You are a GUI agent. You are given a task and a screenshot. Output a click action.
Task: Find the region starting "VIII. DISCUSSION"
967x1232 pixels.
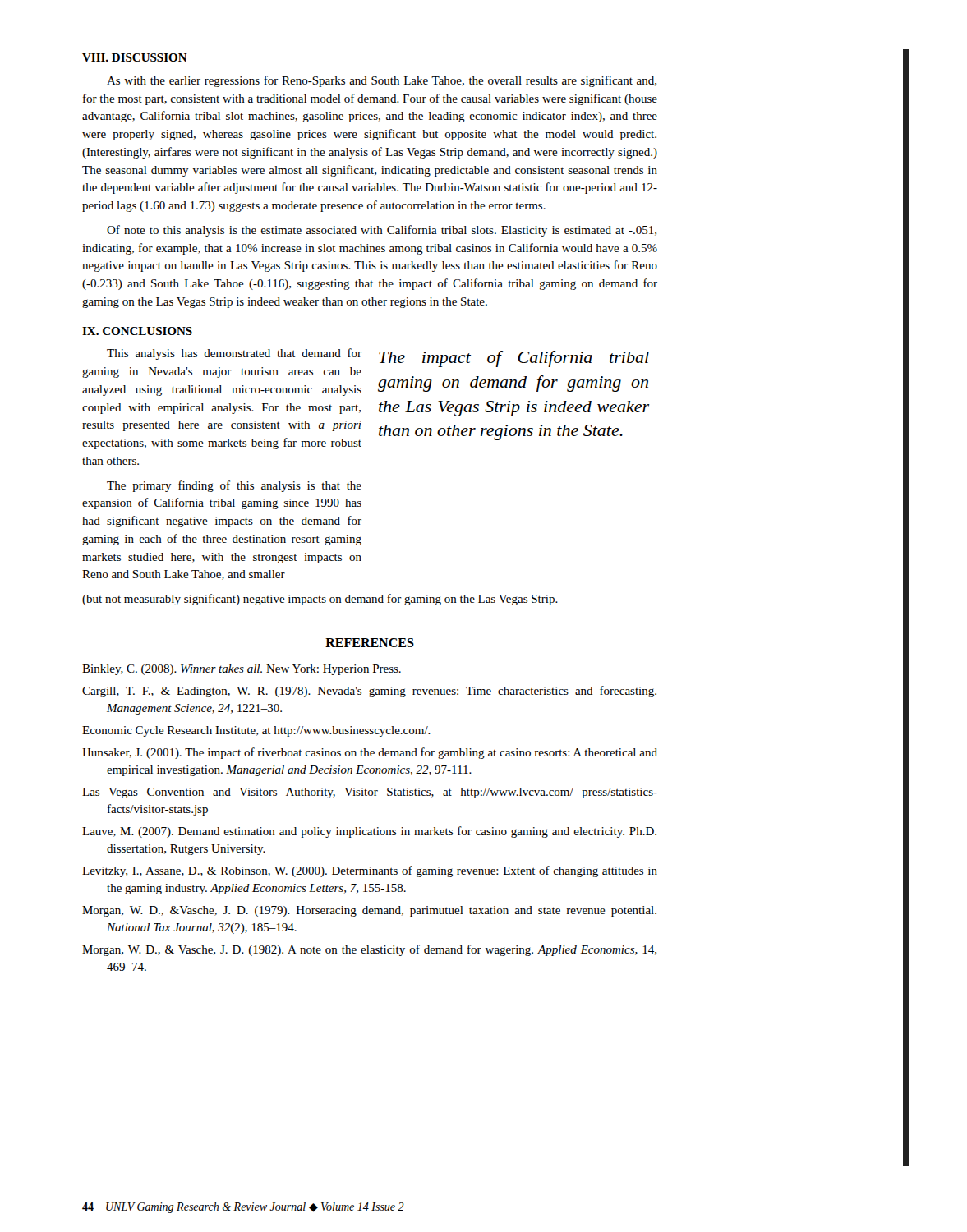(x=135, y=57)
